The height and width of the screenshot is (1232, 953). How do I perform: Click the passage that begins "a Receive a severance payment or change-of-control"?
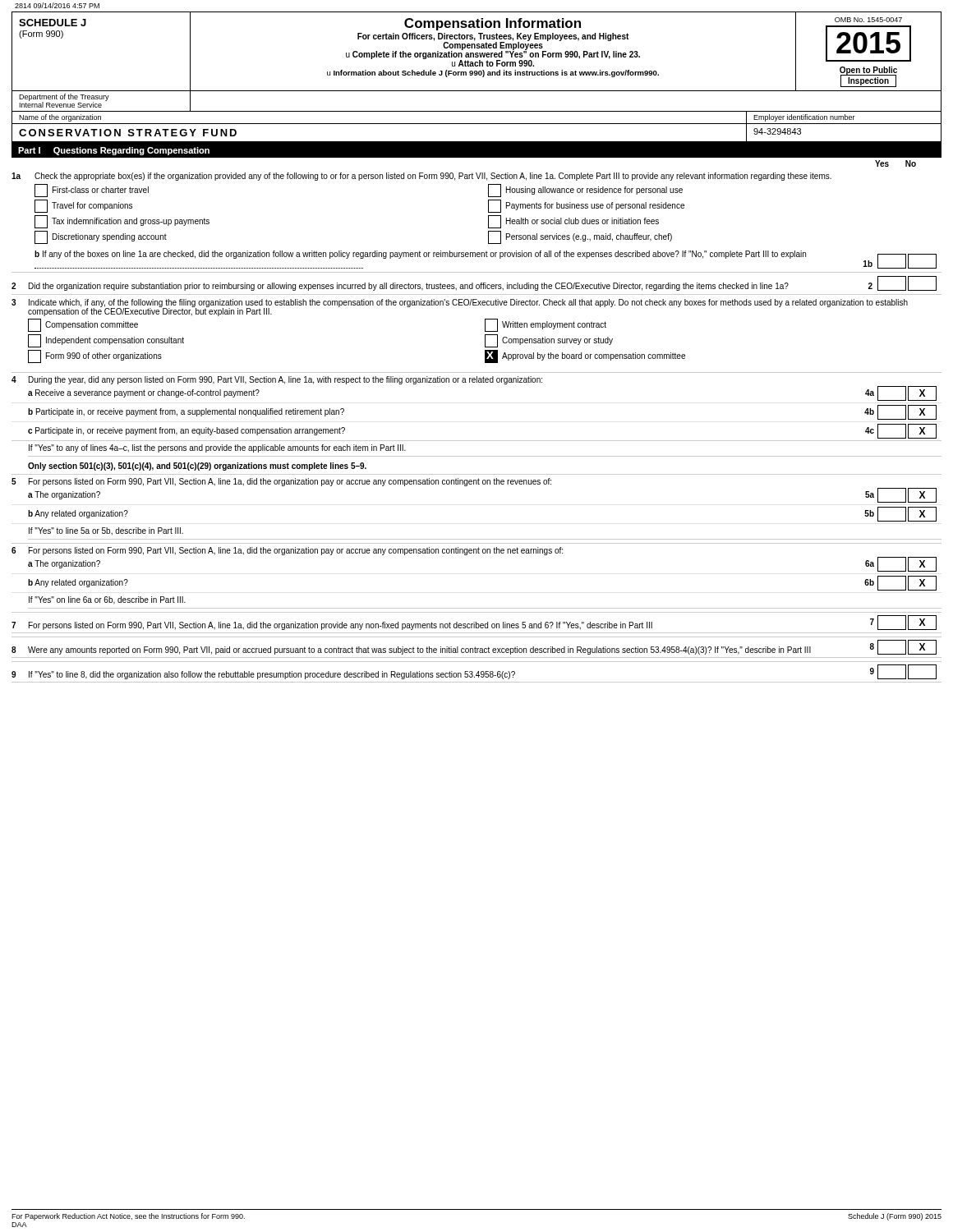[x=144, y=393]
